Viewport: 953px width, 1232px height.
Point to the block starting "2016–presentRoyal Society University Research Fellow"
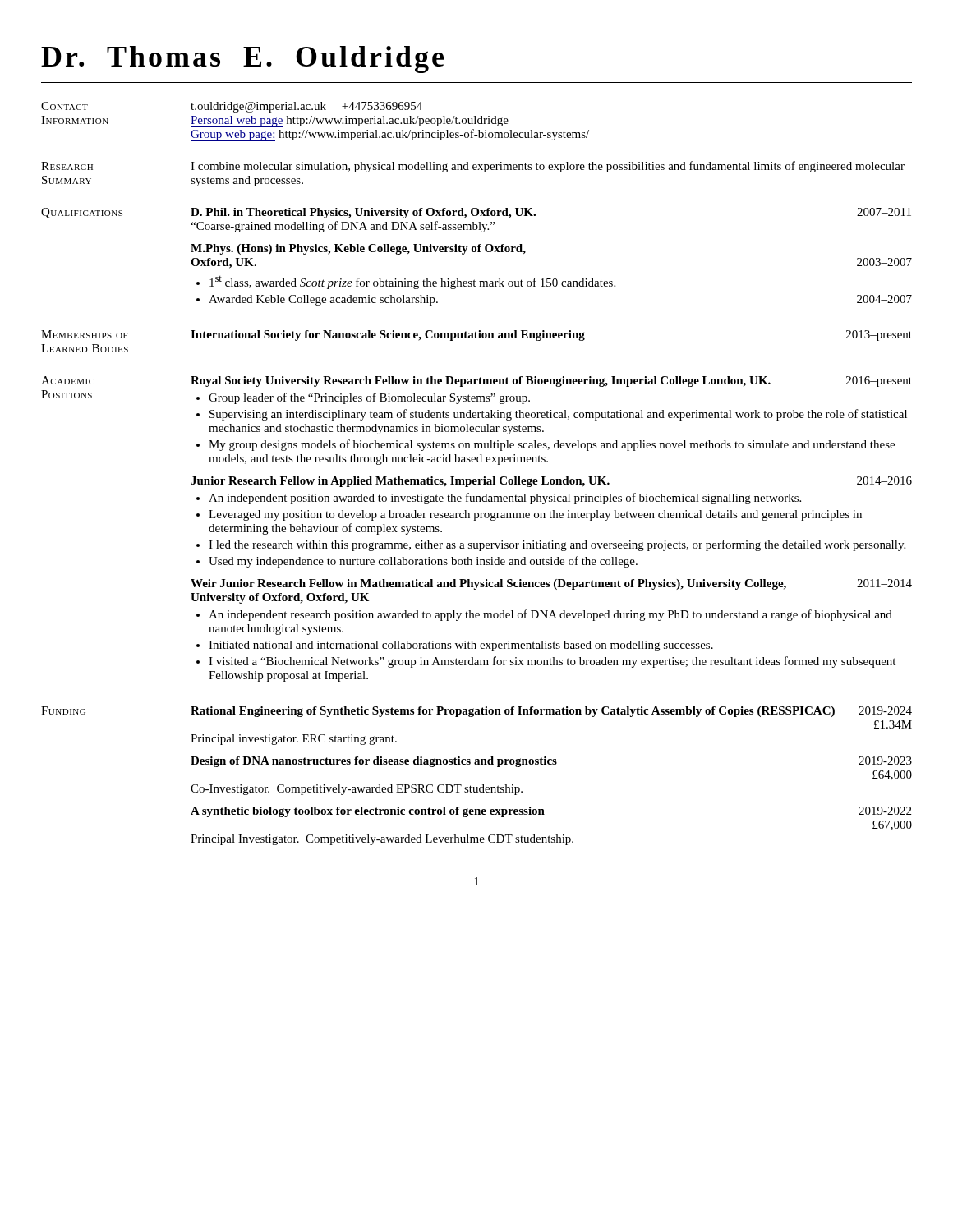(x=551, y=528)
